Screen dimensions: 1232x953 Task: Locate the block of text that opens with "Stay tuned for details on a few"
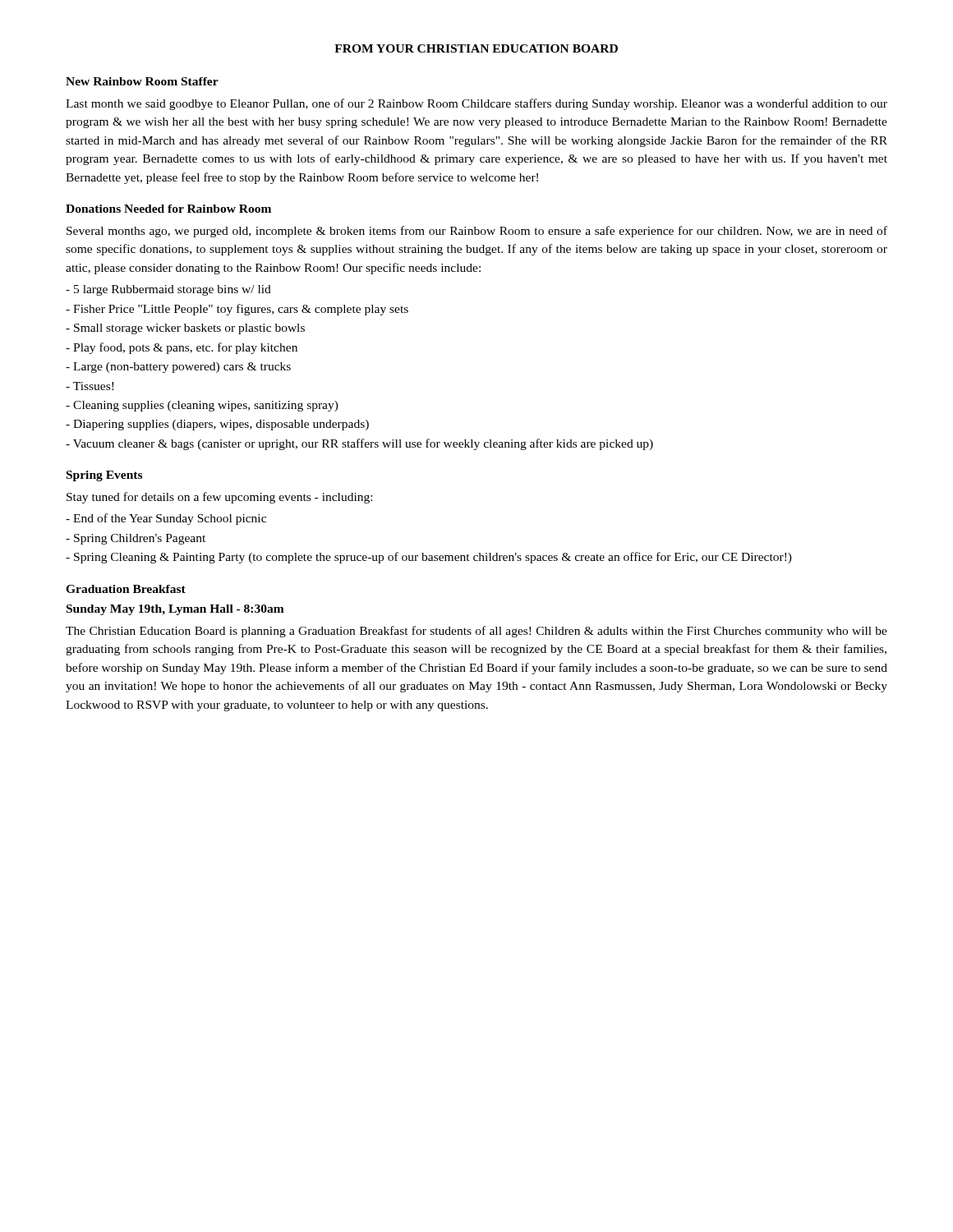point(220,496)
